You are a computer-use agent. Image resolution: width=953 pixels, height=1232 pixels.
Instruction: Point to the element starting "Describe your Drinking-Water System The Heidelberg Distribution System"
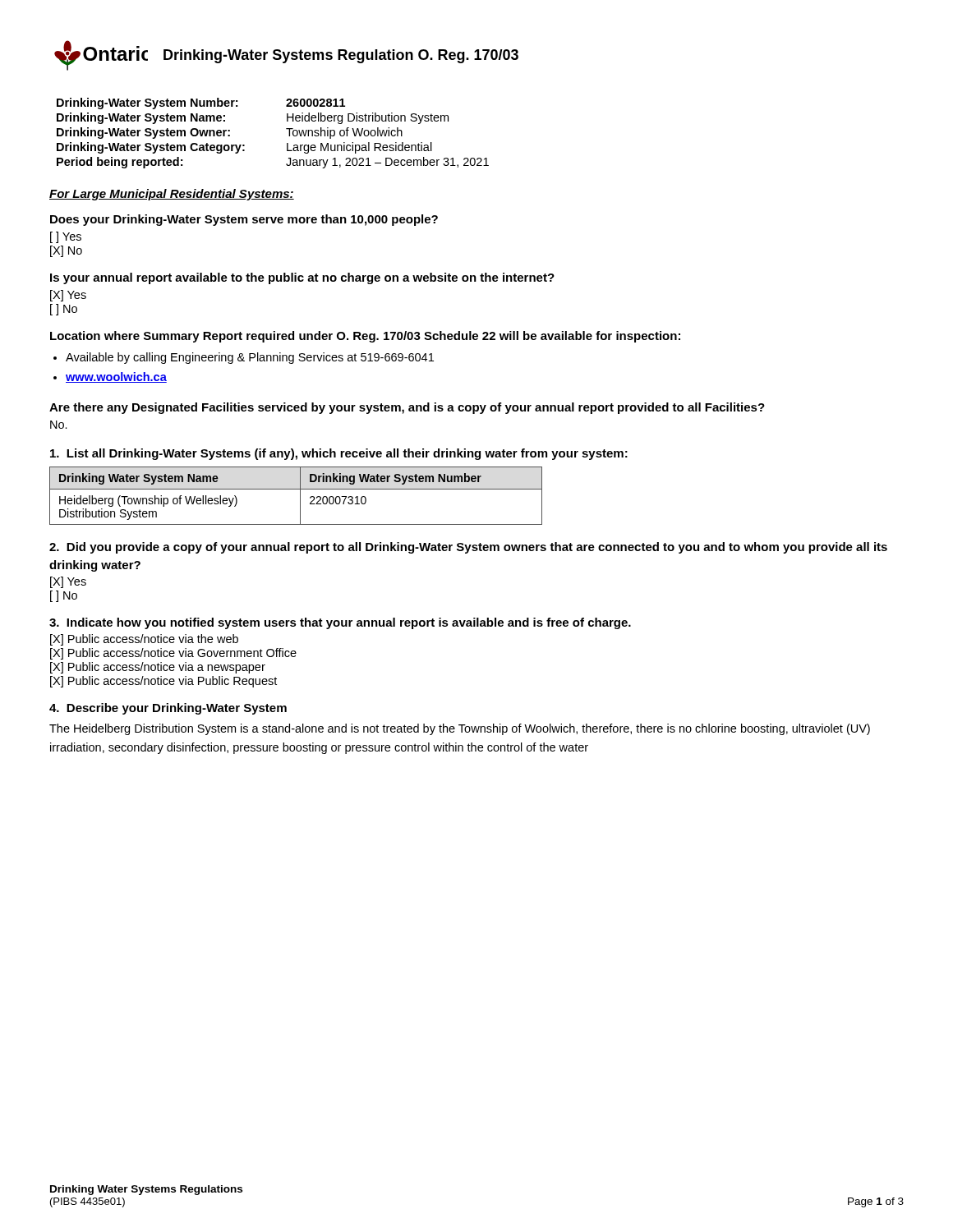coord(476,728)
